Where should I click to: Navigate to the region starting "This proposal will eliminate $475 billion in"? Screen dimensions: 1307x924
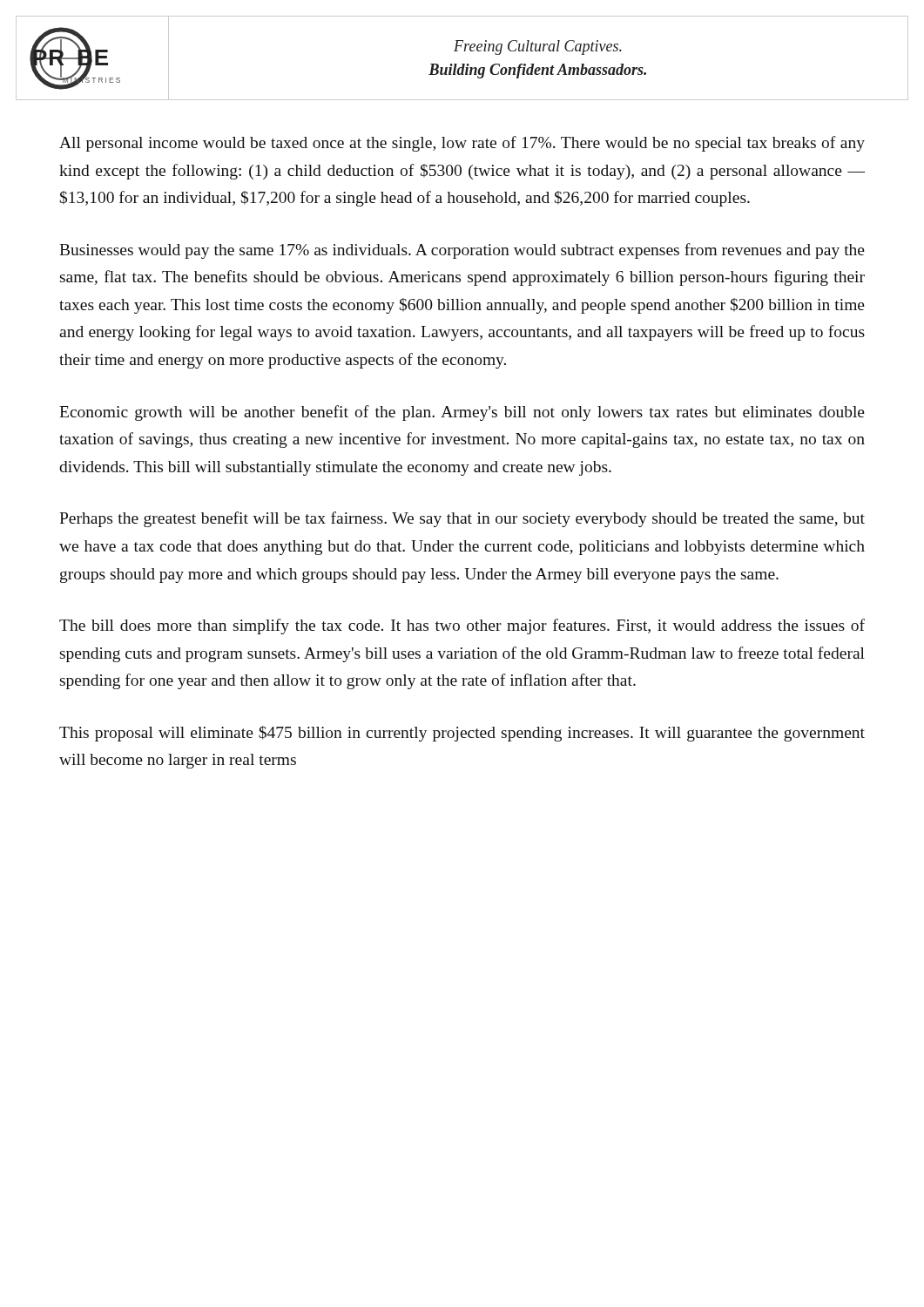click(462, 746)
